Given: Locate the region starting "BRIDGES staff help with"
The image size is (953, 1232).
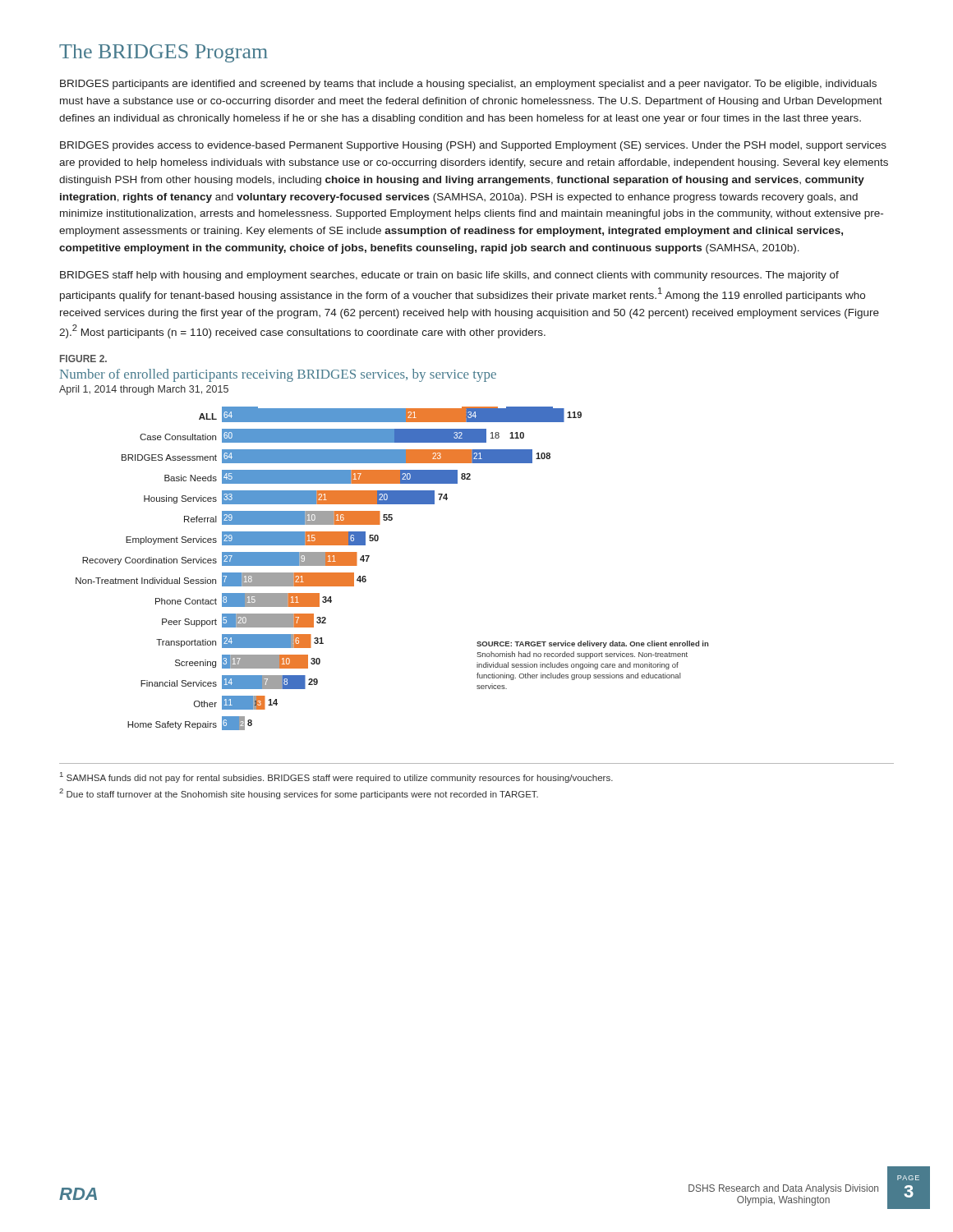Looking at the screenshot, I should click(469, 304).
